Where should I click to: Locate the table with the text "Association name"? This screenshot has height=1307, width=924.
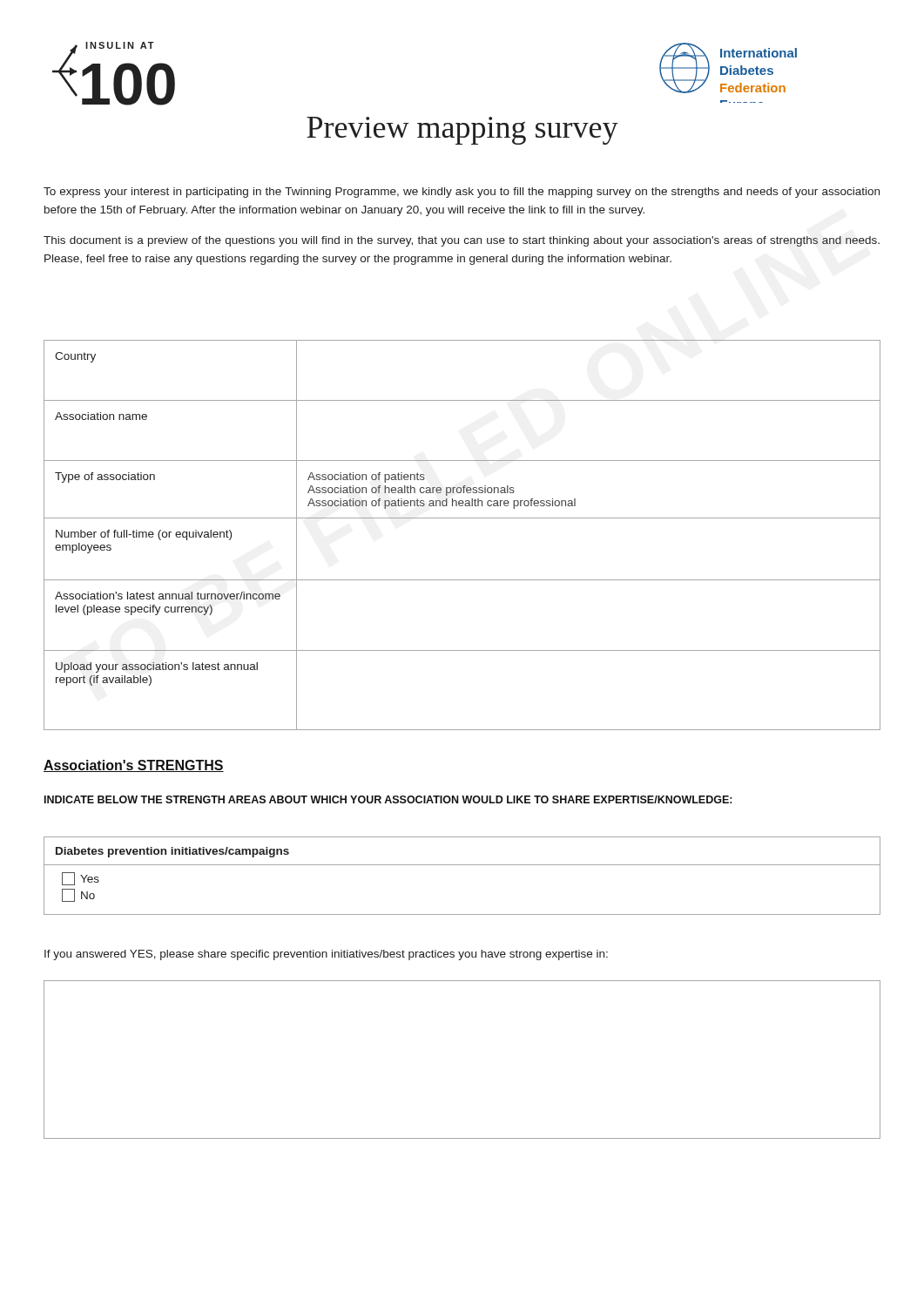462,535
